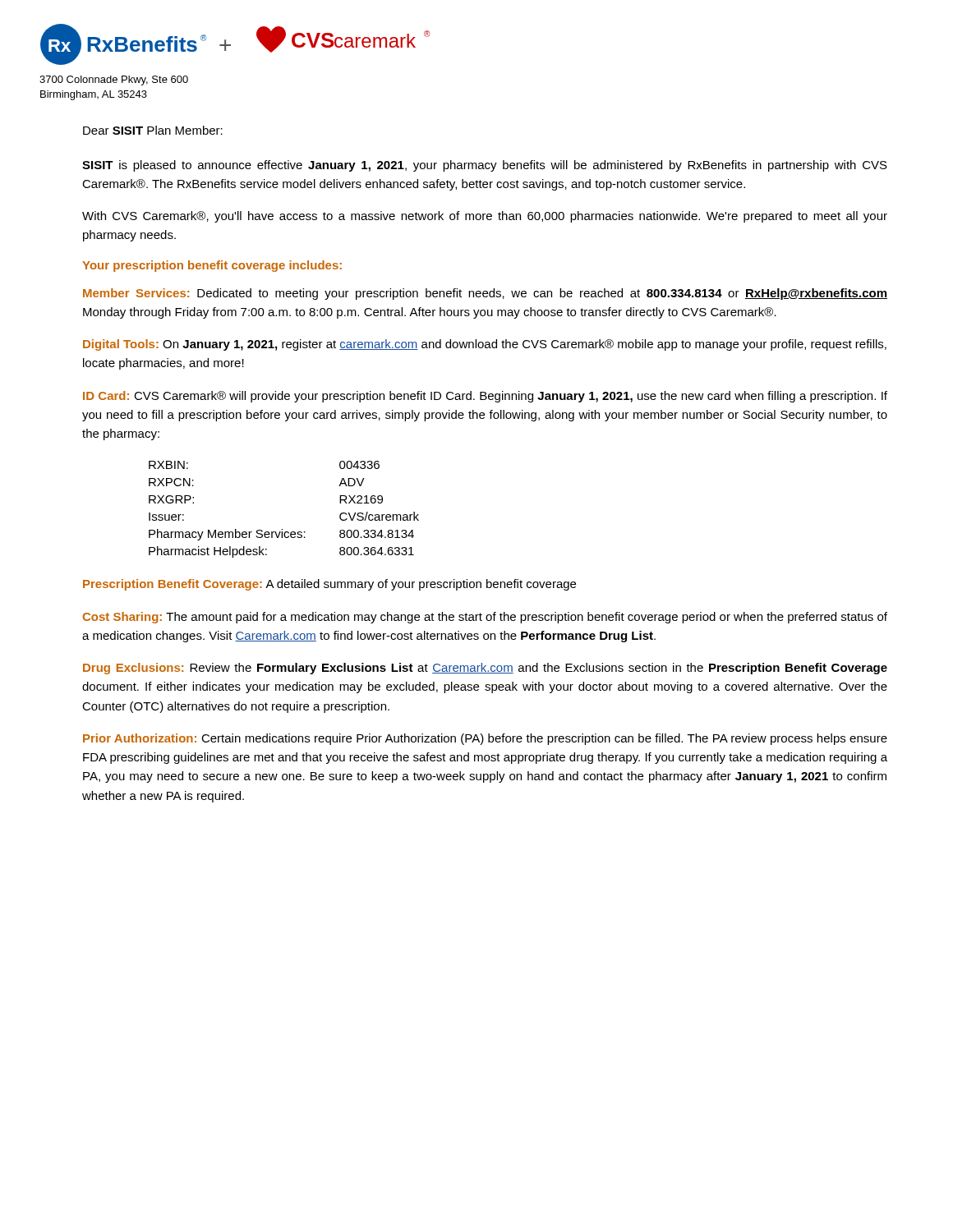Find the block on this page that starts "Digital Tools: On January 1, 2021,"
This screenshot has width=953, height=1232.
(485, 353)
